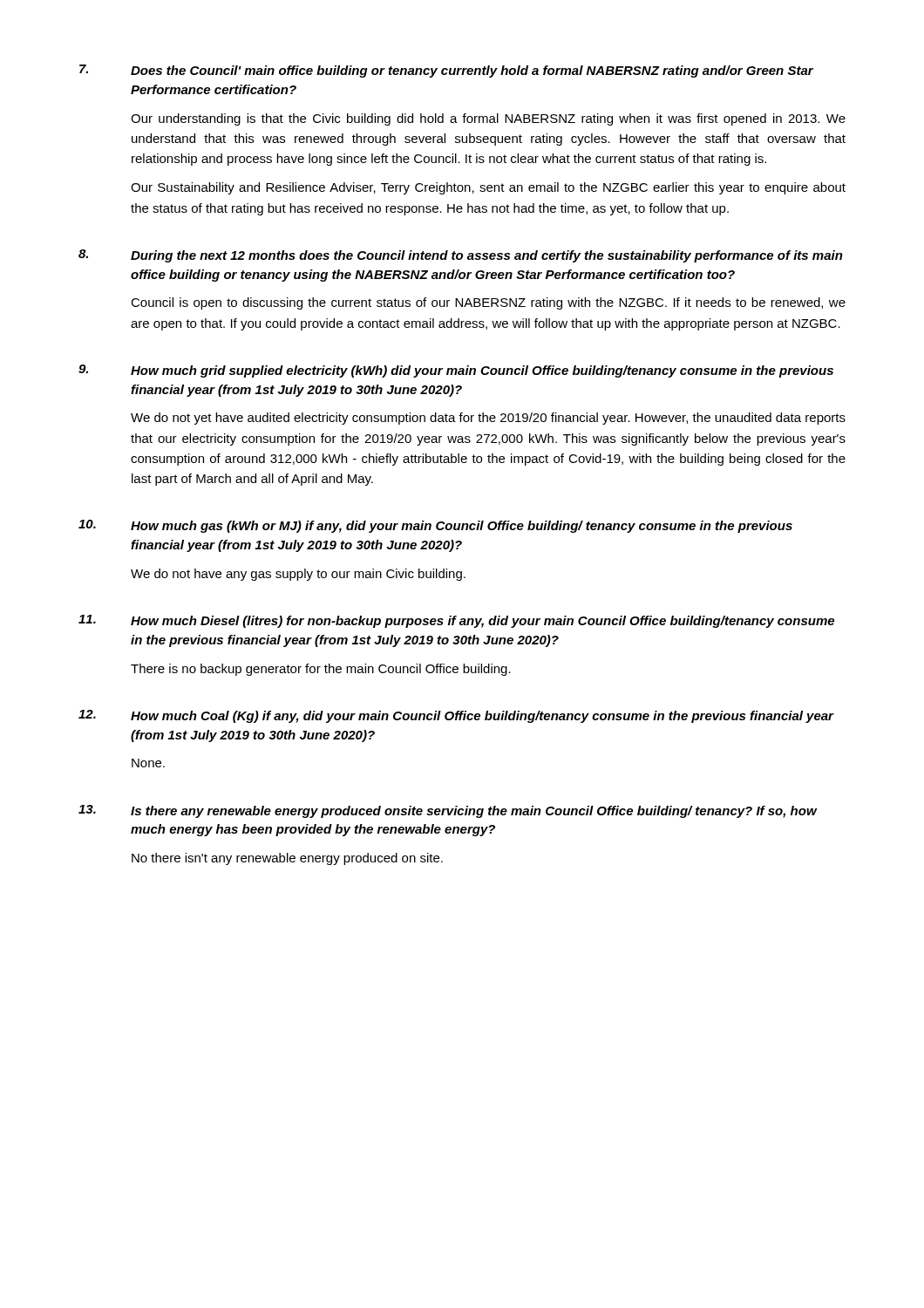This screenshot has width=924, height=1308.
Task: Find the block on this page that starts "8. During the next 12 months"
Action: [462, 294]
